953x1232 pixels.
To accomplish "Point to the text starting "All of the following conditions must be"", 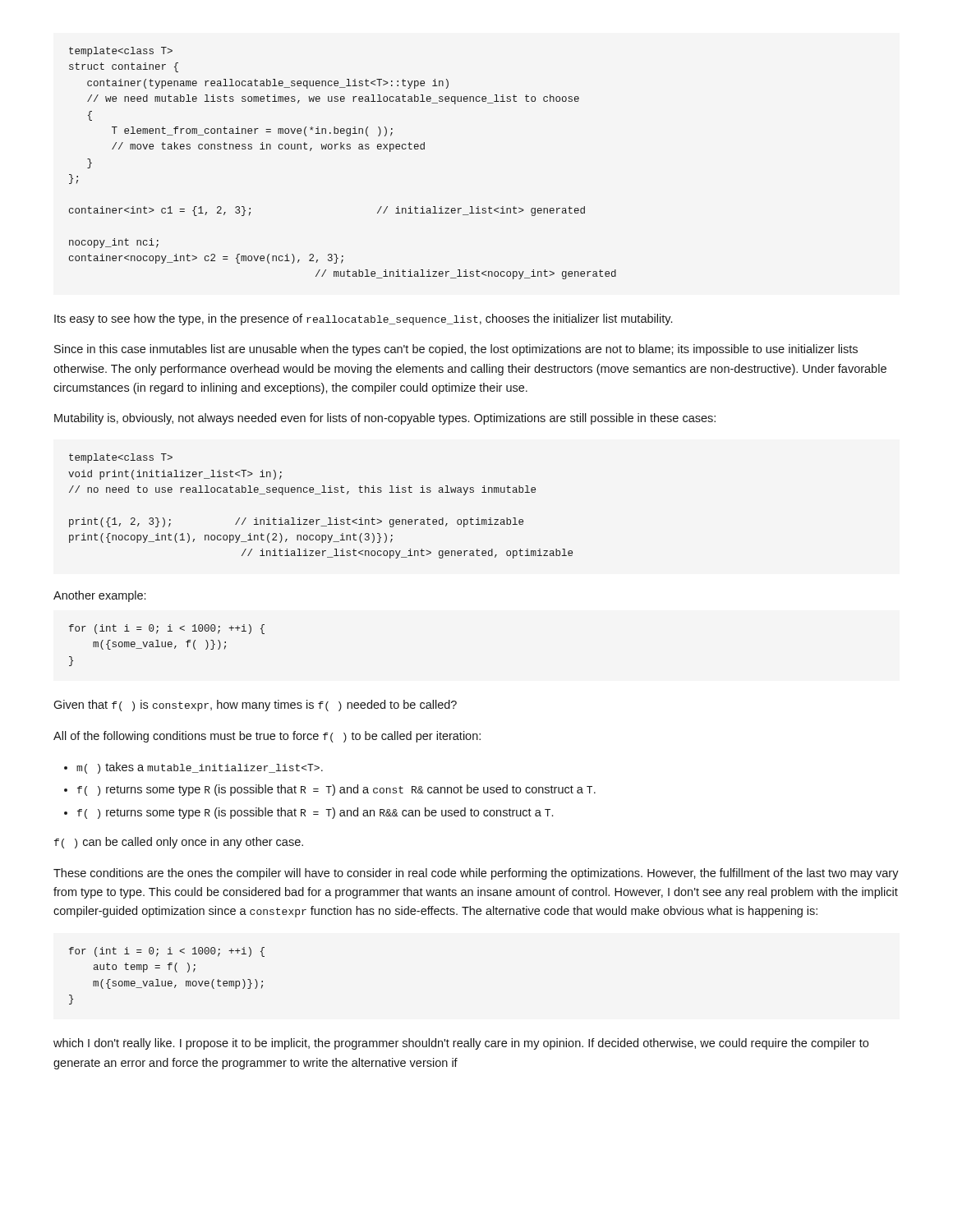I will click(x=476, y=736).
